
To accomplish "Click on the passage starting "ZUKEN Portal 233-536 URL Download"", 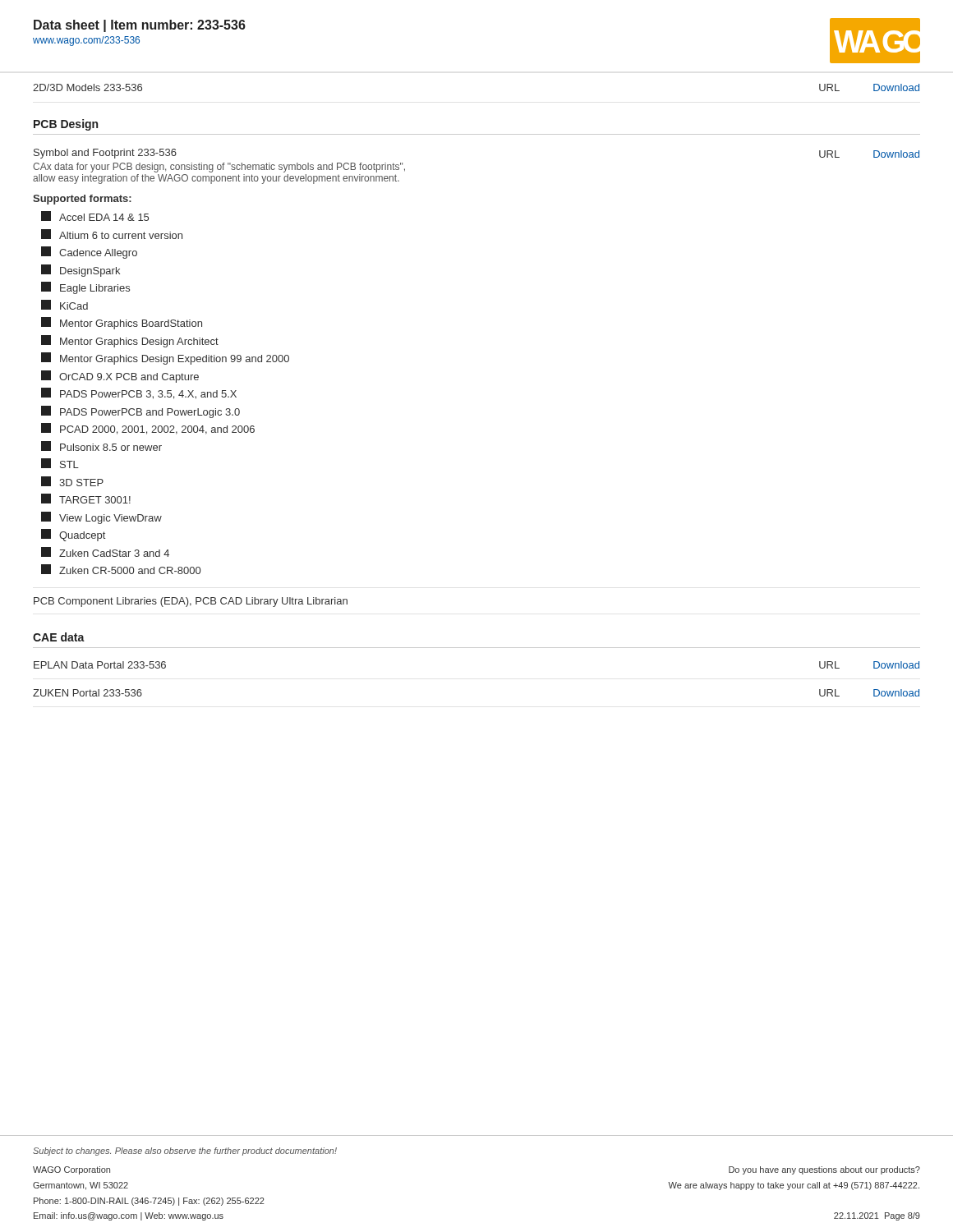I will click(x=92, y=692).
